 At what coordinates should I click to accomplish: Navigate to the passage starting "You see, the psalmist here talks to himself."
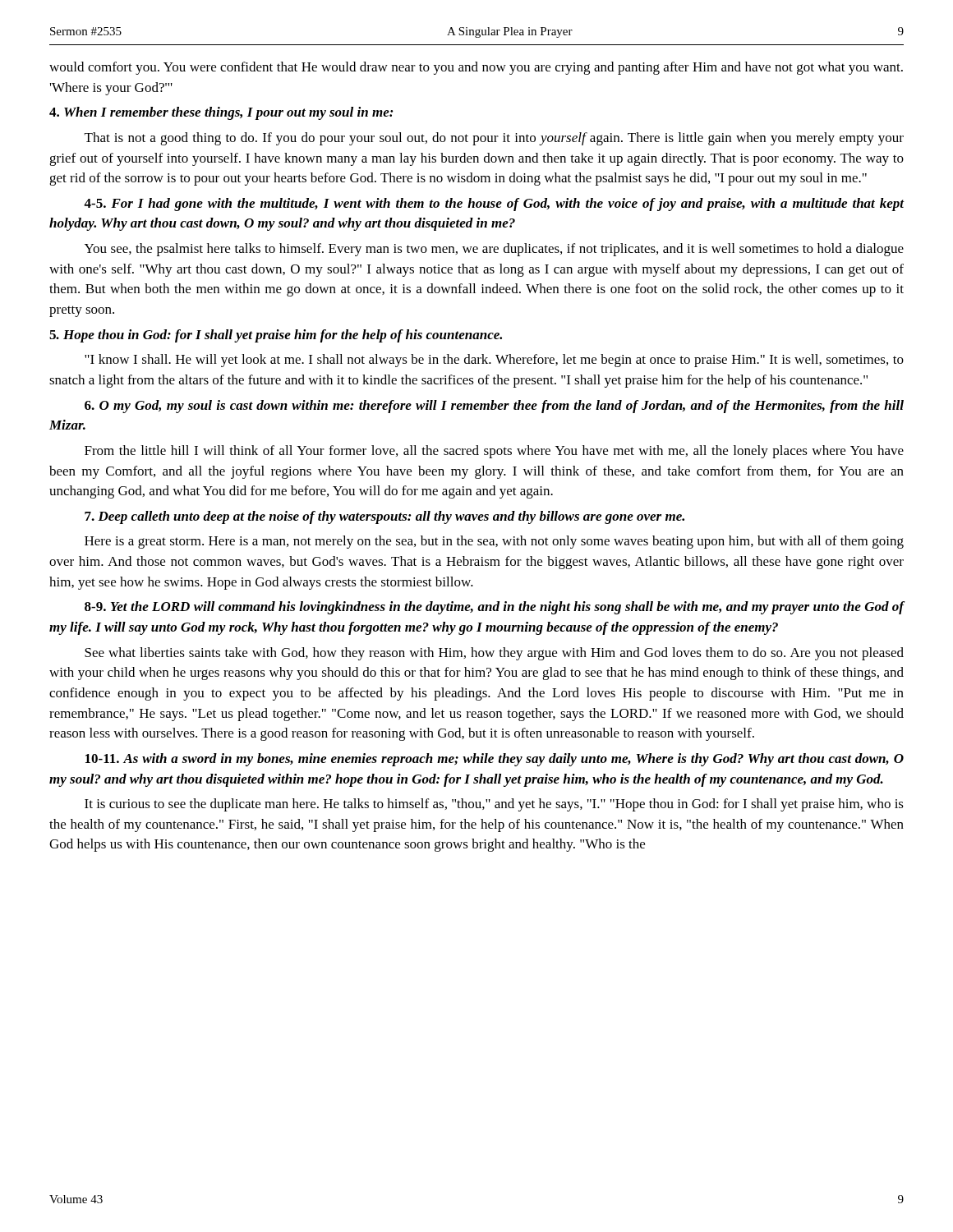coord(476,280)
